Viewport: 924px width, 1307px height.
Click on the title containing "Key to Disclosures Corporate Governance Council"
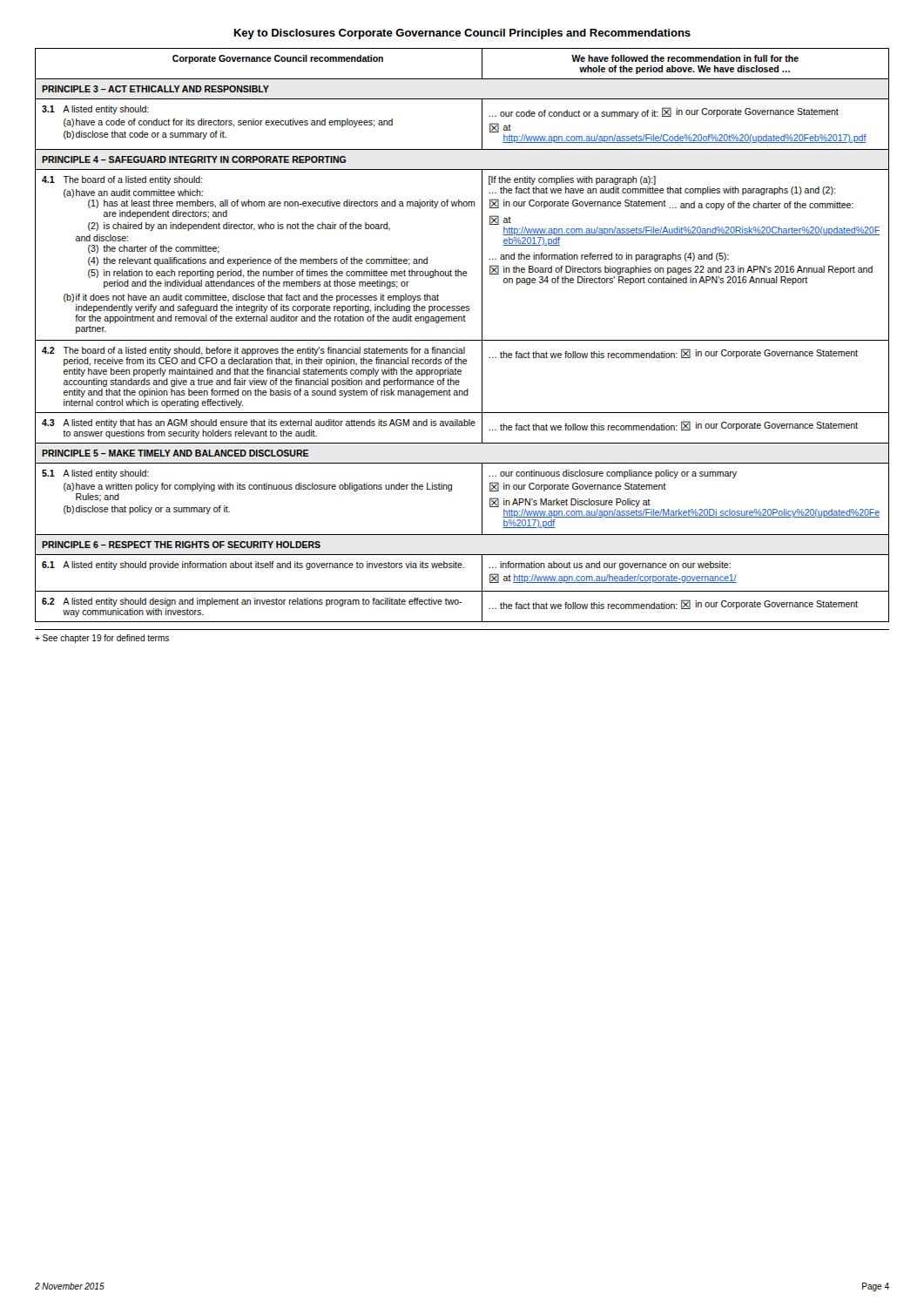click(462, 33)
